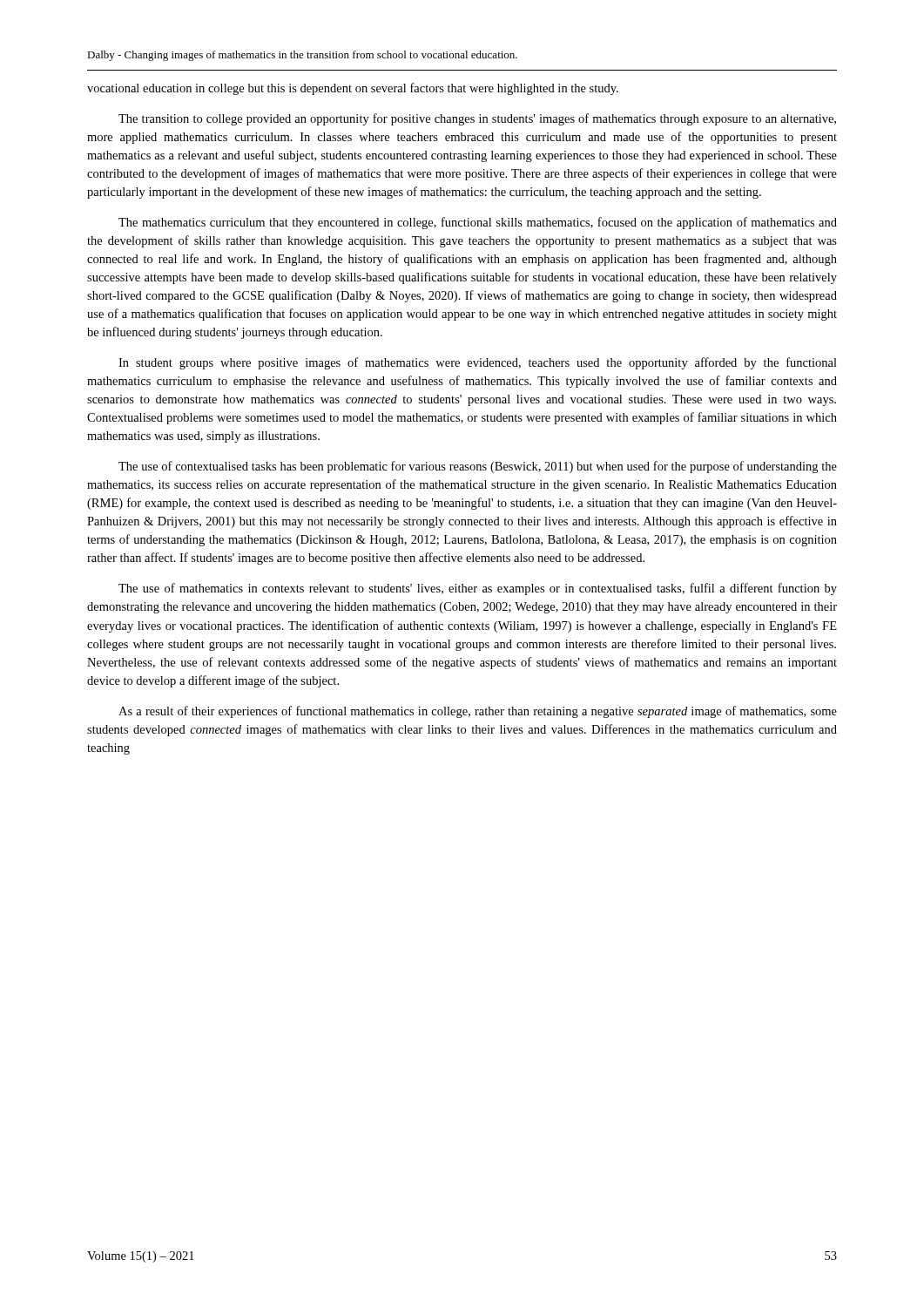Screen dimensions: 1307x924
Task: Find the text block that reads "As a result of their experiences"
Action: tap(462, 729)
